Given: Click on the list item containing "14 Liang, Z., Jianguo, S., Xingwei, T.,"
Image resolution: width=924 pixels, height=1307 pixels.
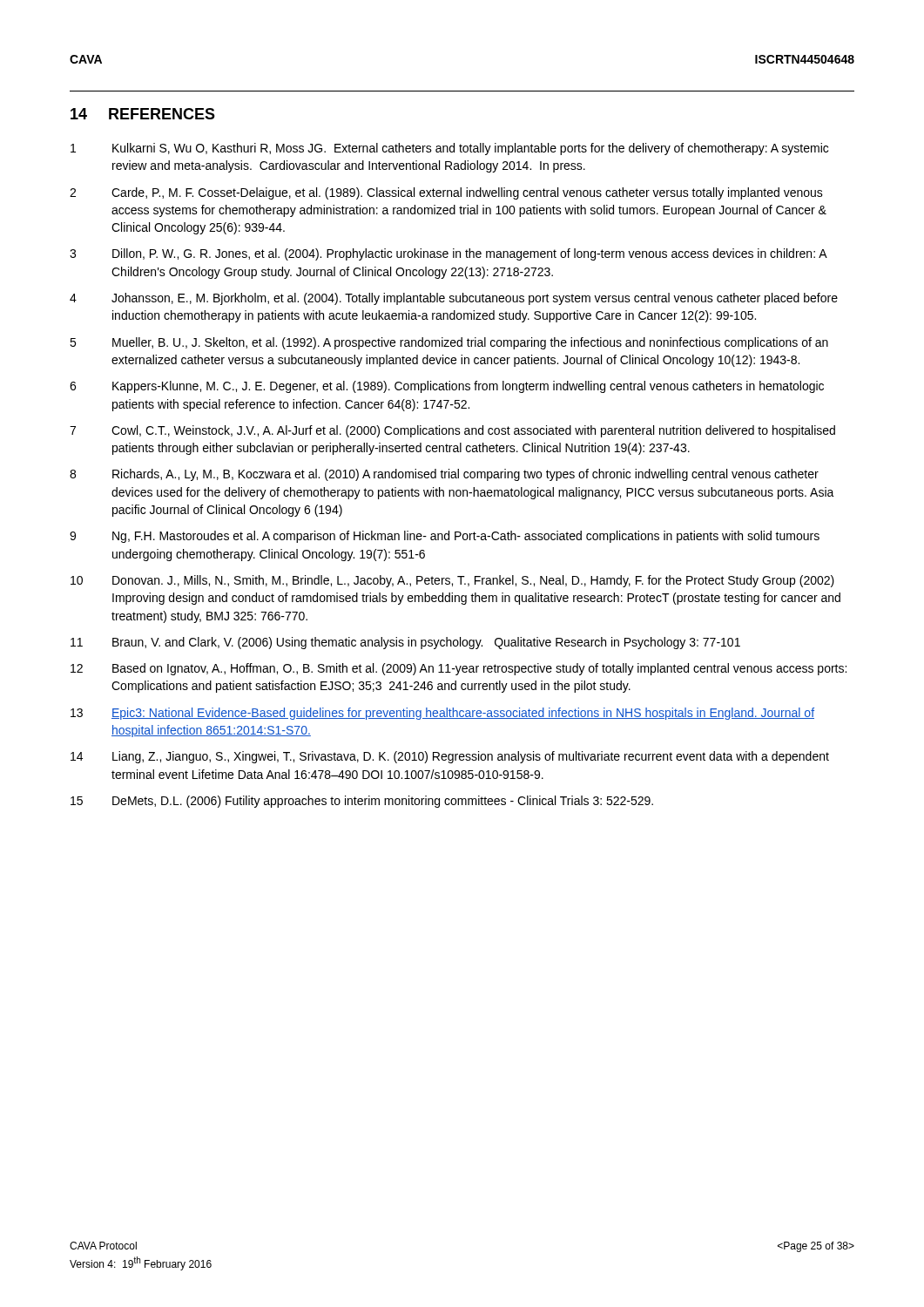Looking at the screenshot, I should (462, 766).
